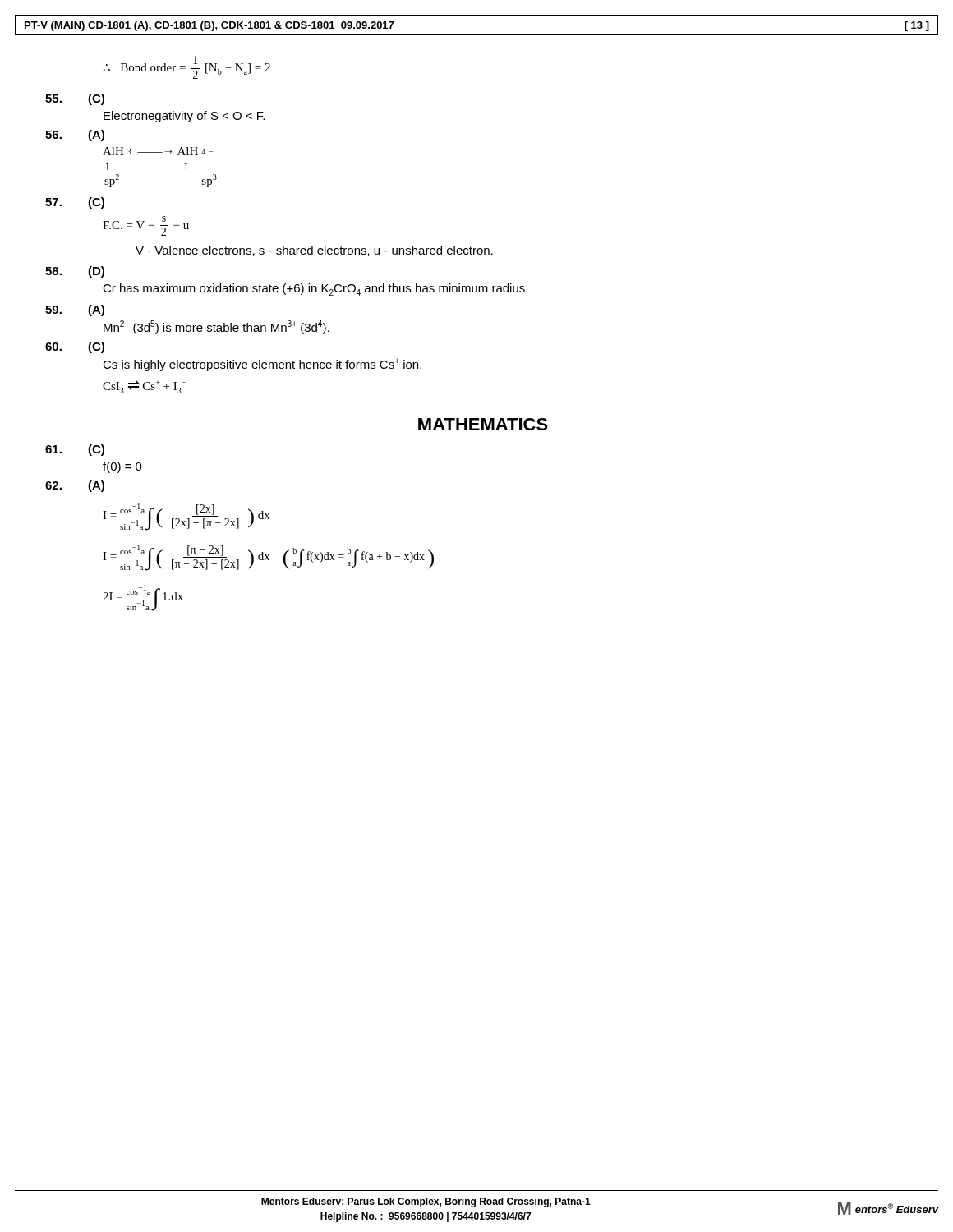This screenshot has height=1232, width=953.
Task: Locate the list item that reads "59. (A)"
Action: pyautogui.click(x=51, y=310)
